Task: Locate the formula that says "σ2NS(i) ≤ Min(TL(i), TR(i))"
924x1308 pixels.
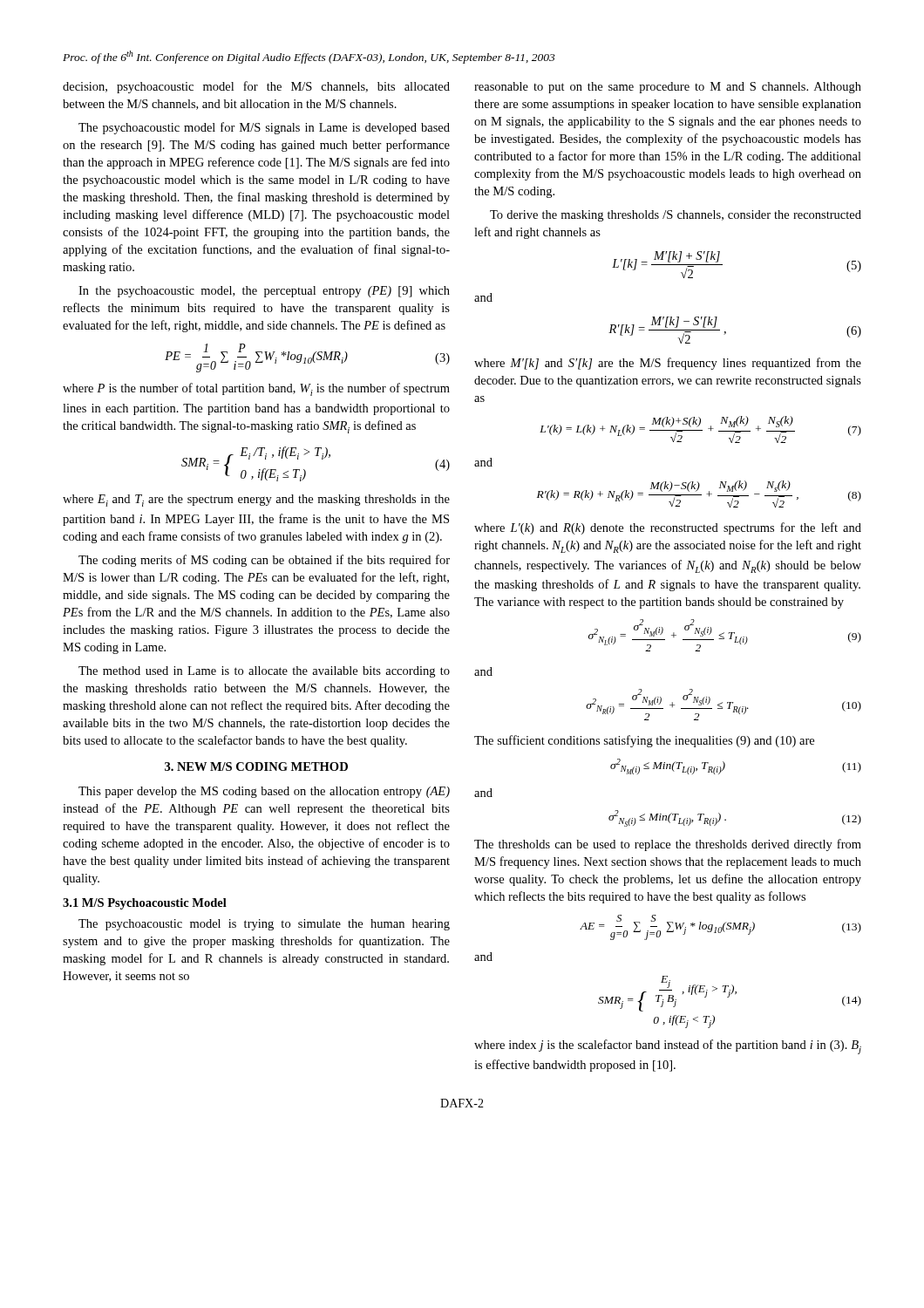Action: 735,818
